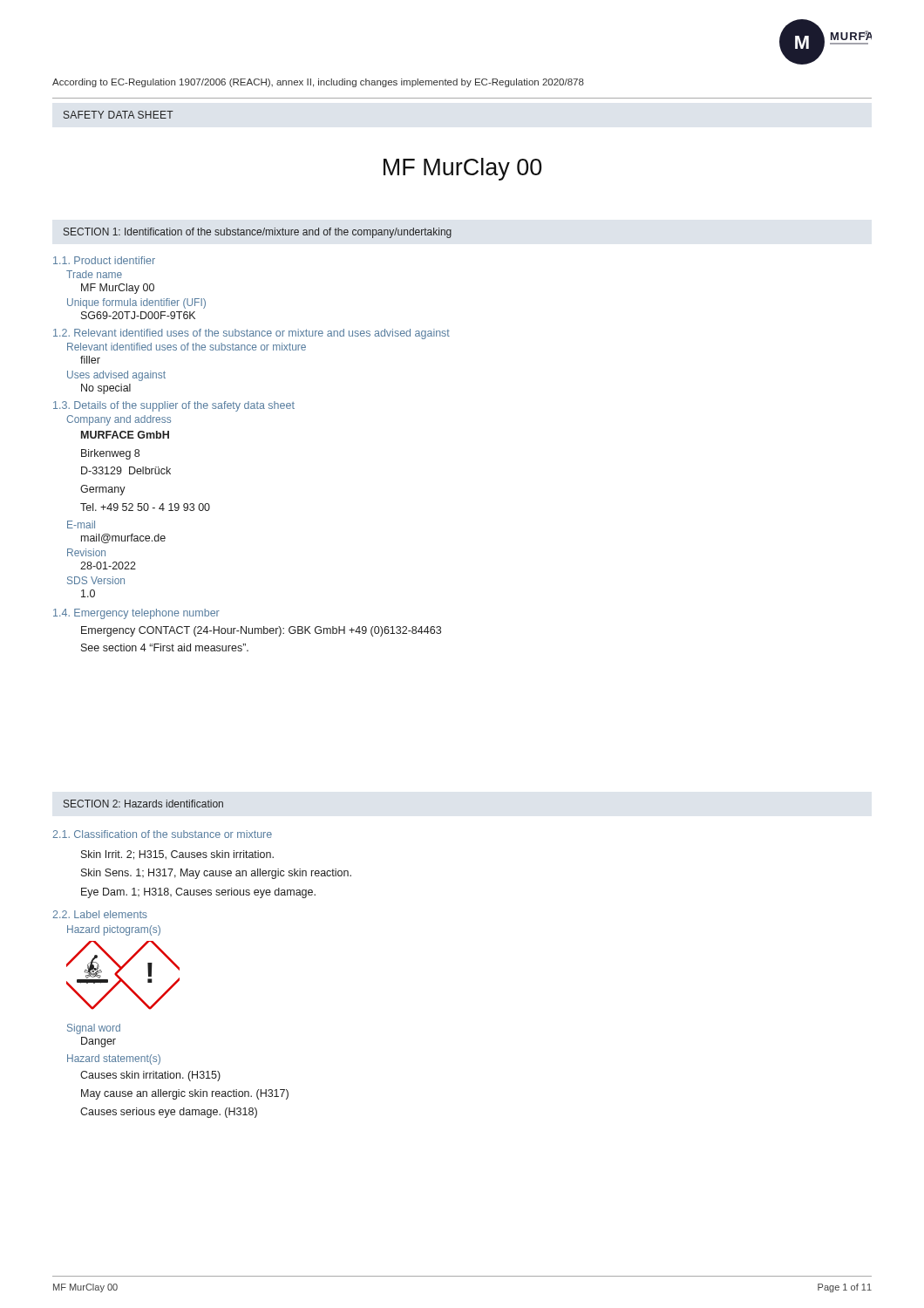The width and height of the screenshot is (924, 1308).
Task: Point to the text starting "Emergency CONTACT (24-Hour-Number): GBK GmbH +49 (0)6132-84463 See"
Action: pyautogui.click(x=261, y=639)
